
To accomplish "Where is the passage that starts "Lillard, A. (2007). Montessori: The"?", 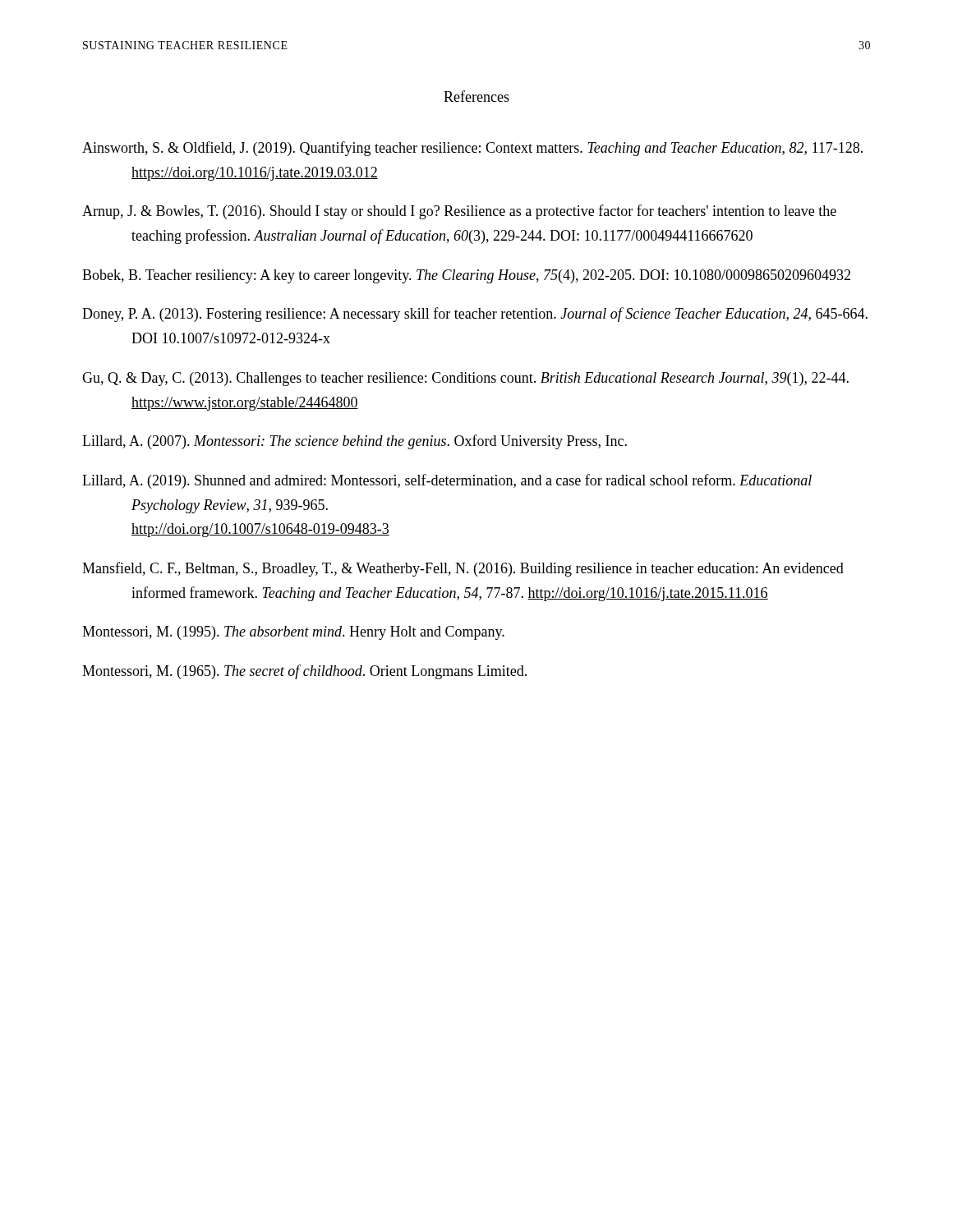I will pyautogui.click(x=355, y=441).
